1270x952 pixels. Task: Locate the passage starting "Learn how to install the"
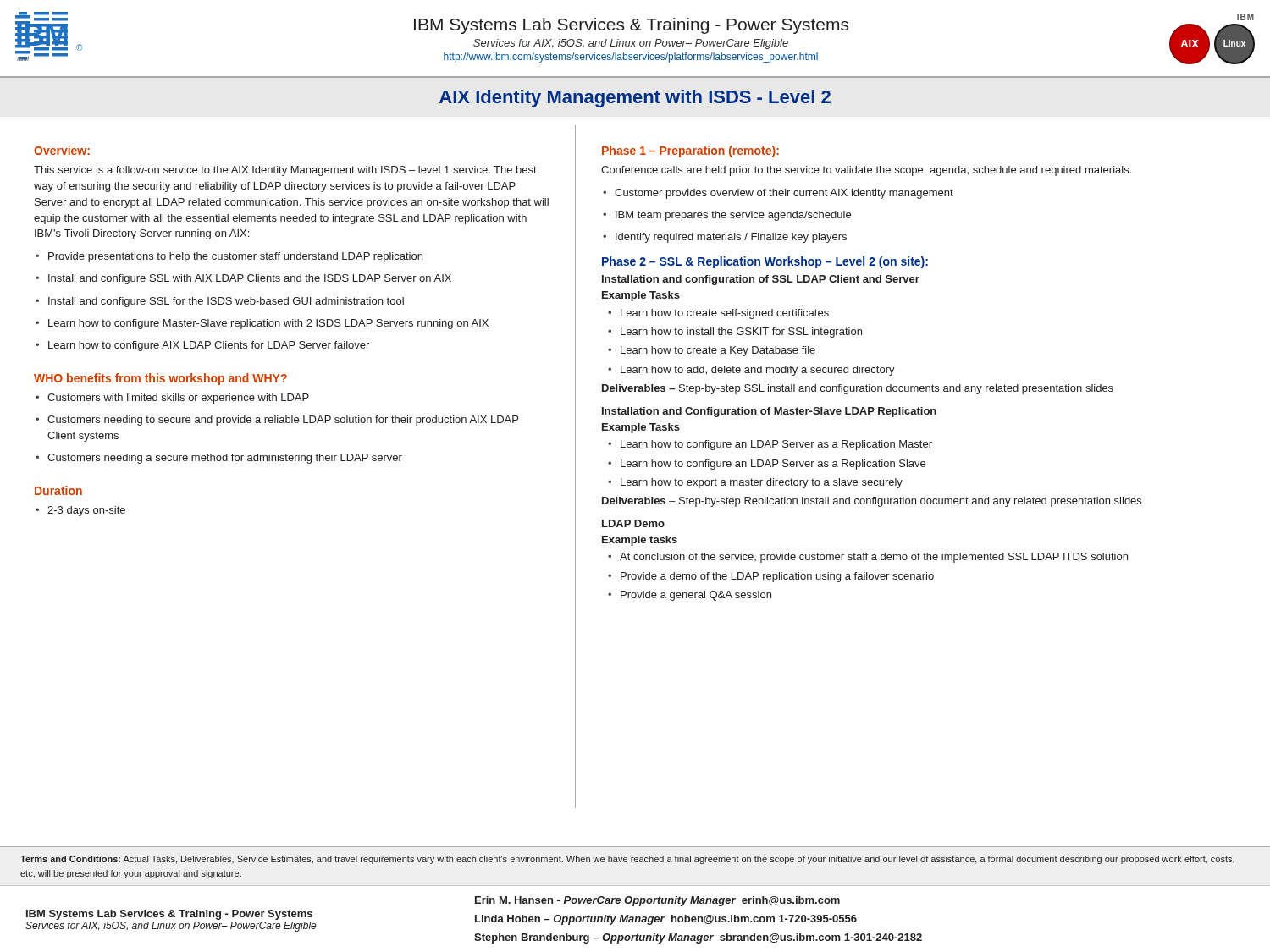coord(735,333)
